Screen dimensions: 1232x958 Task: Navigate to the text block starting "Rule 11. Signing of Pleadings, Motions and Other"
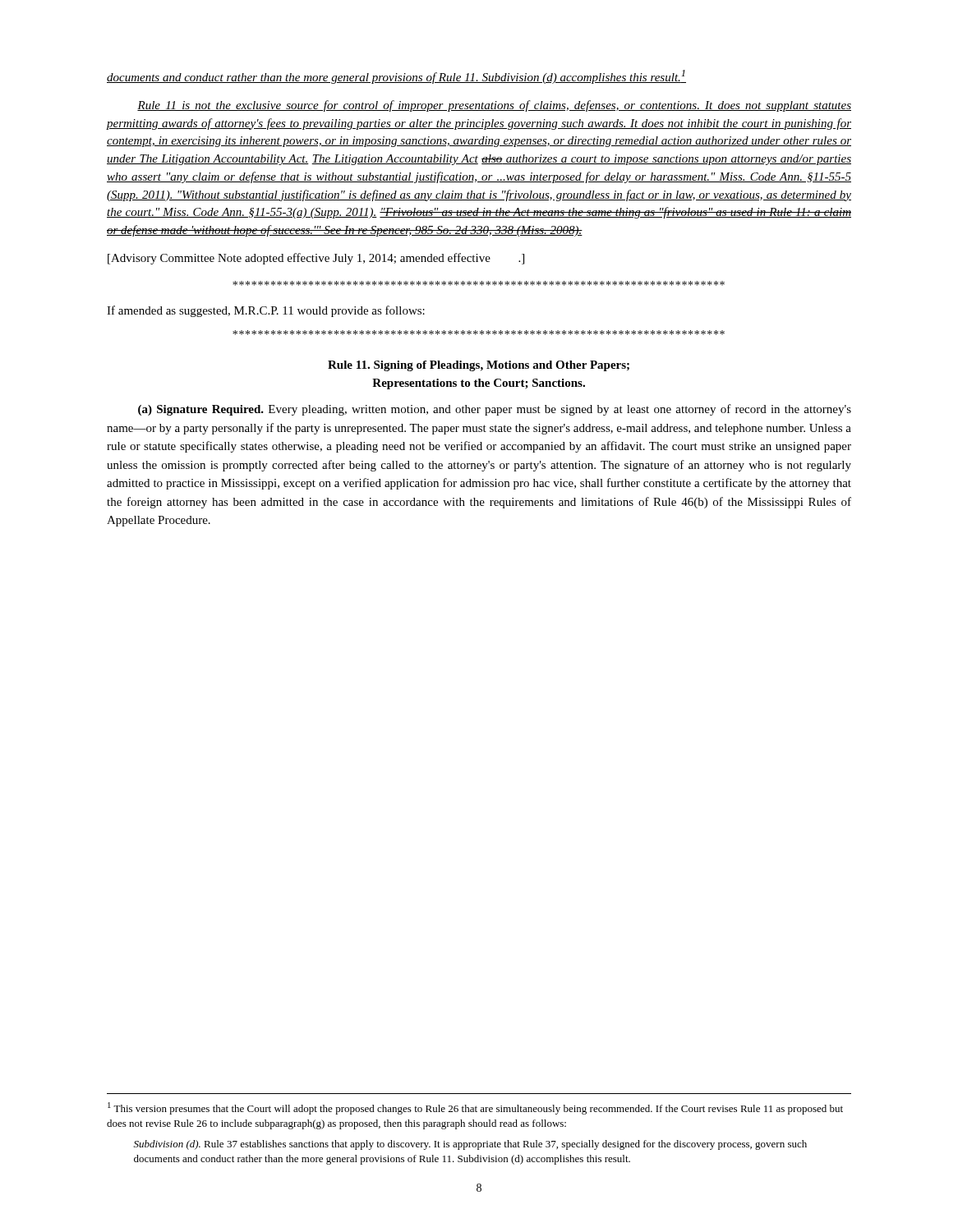479,374
